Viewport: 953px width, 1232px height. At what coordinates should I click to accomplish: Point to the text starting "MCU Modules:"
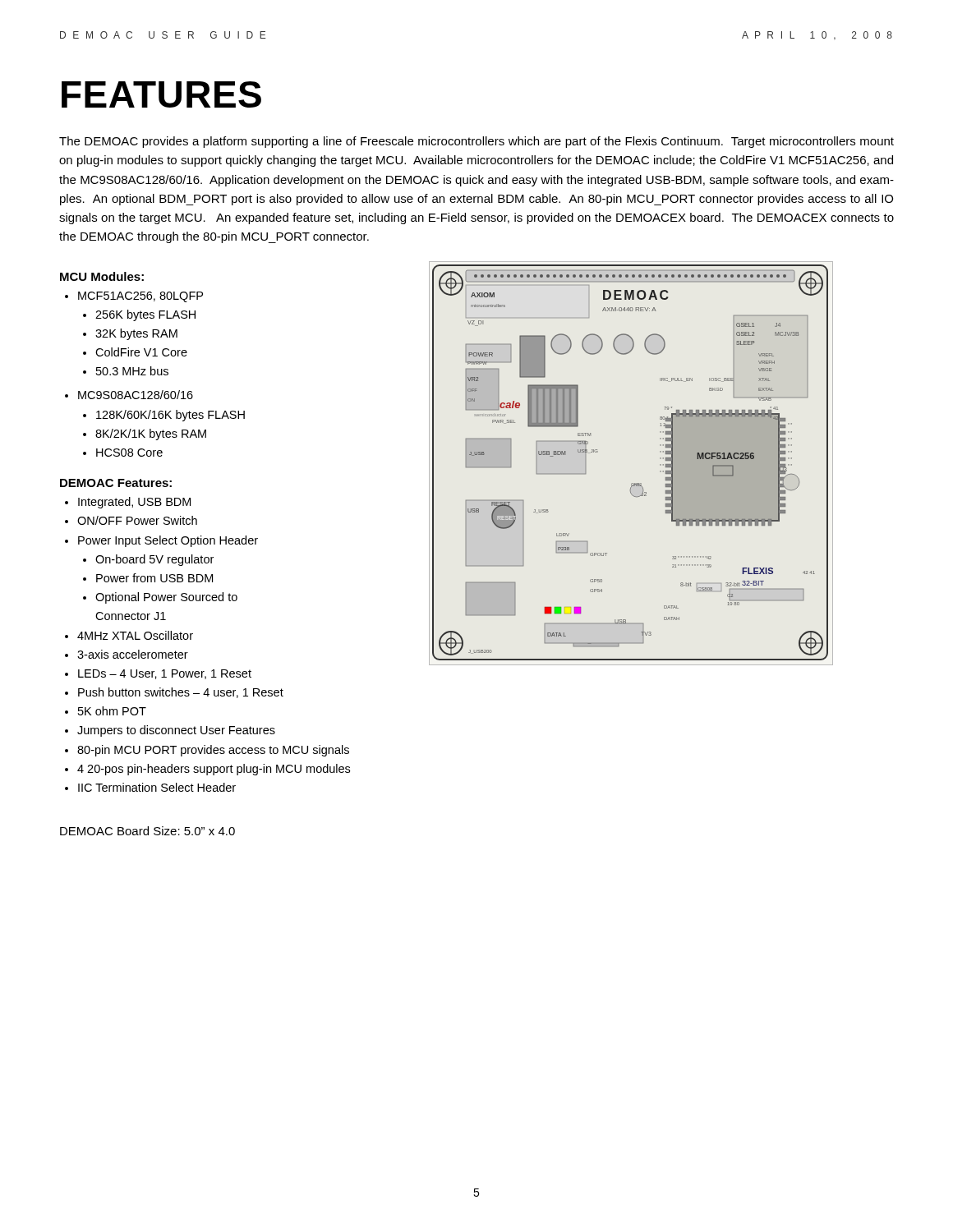coord(102,276)
